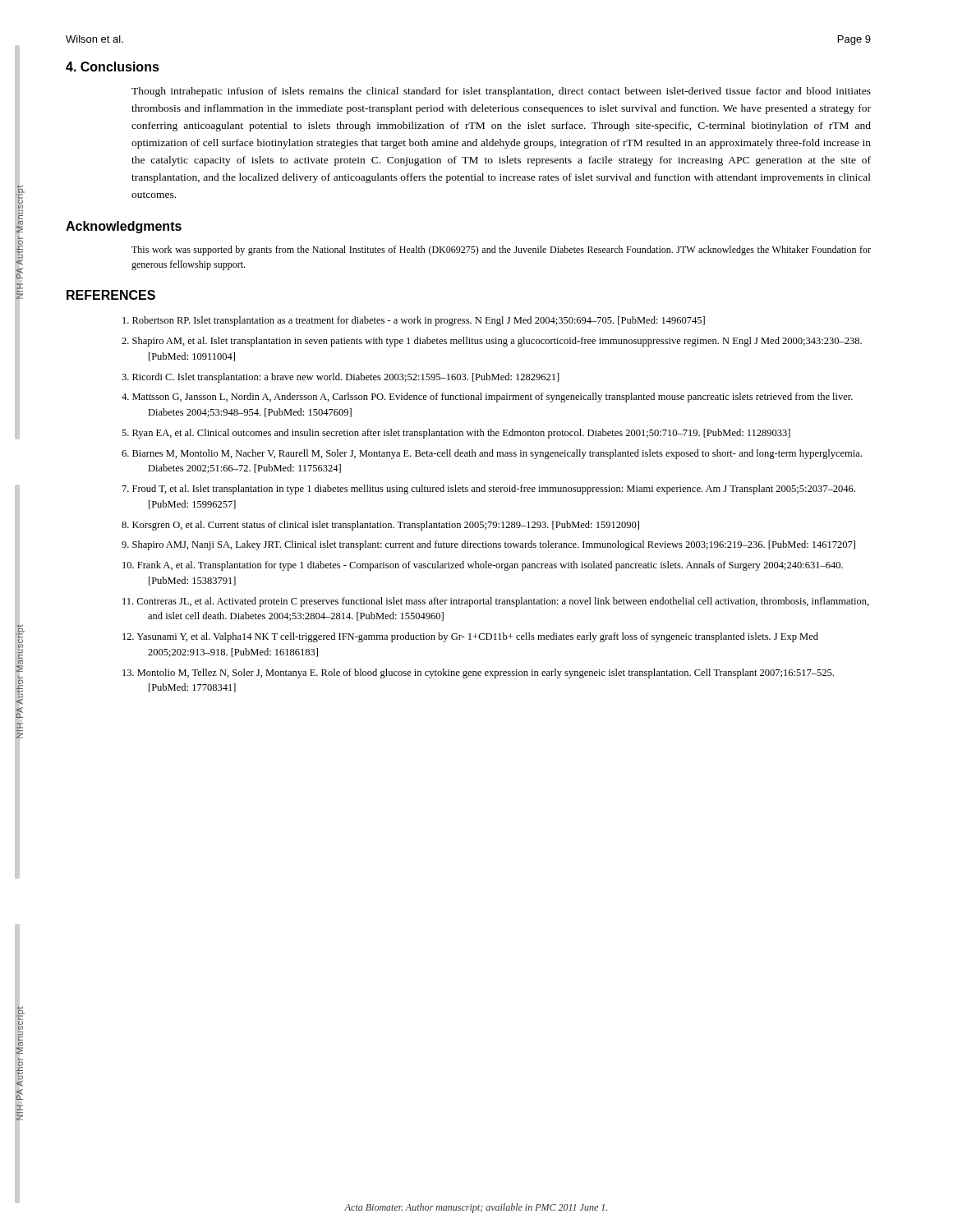Select the list item with the text "6. Biarnes M, Montolio M,"
This screenshot has height=1232, width=953.
492,461
